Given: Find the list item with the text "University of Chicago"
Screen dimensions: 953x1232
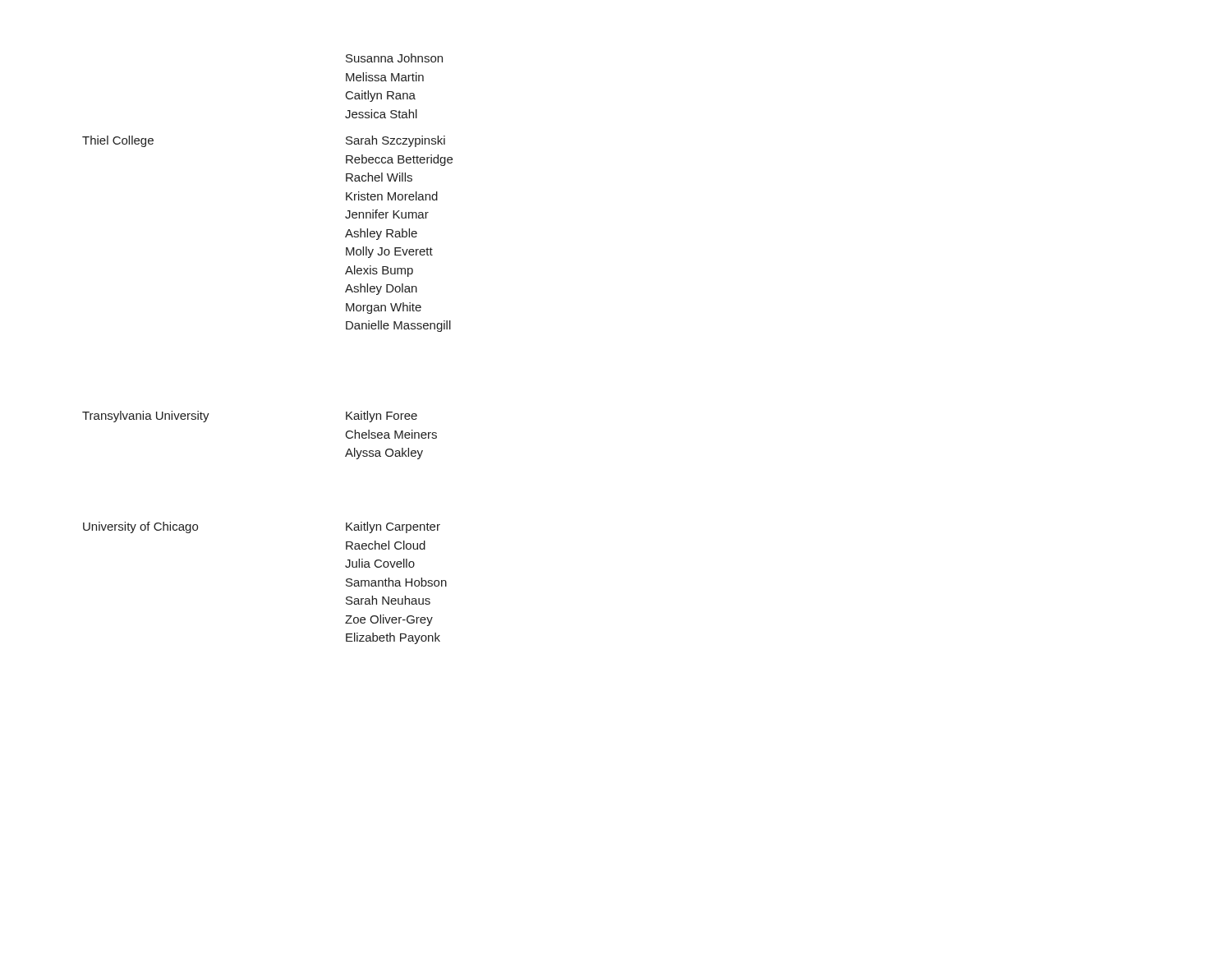Looking at the screenshot, I should coord(140,526).
